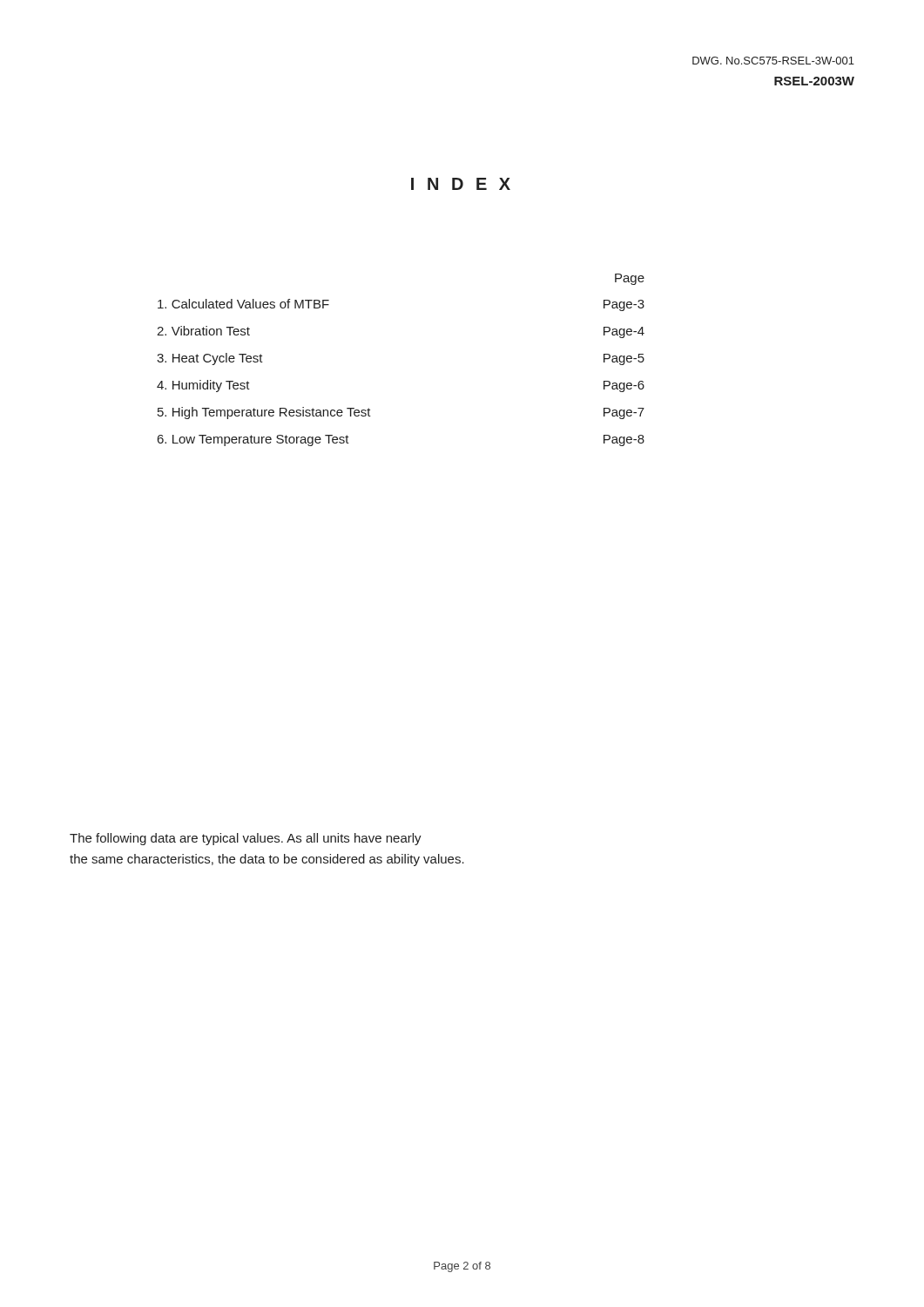Click on the list item that reads "Calculated Values of MTBFPage-3"
This screenshot has width=924, height=1307.
coord(243,305)
